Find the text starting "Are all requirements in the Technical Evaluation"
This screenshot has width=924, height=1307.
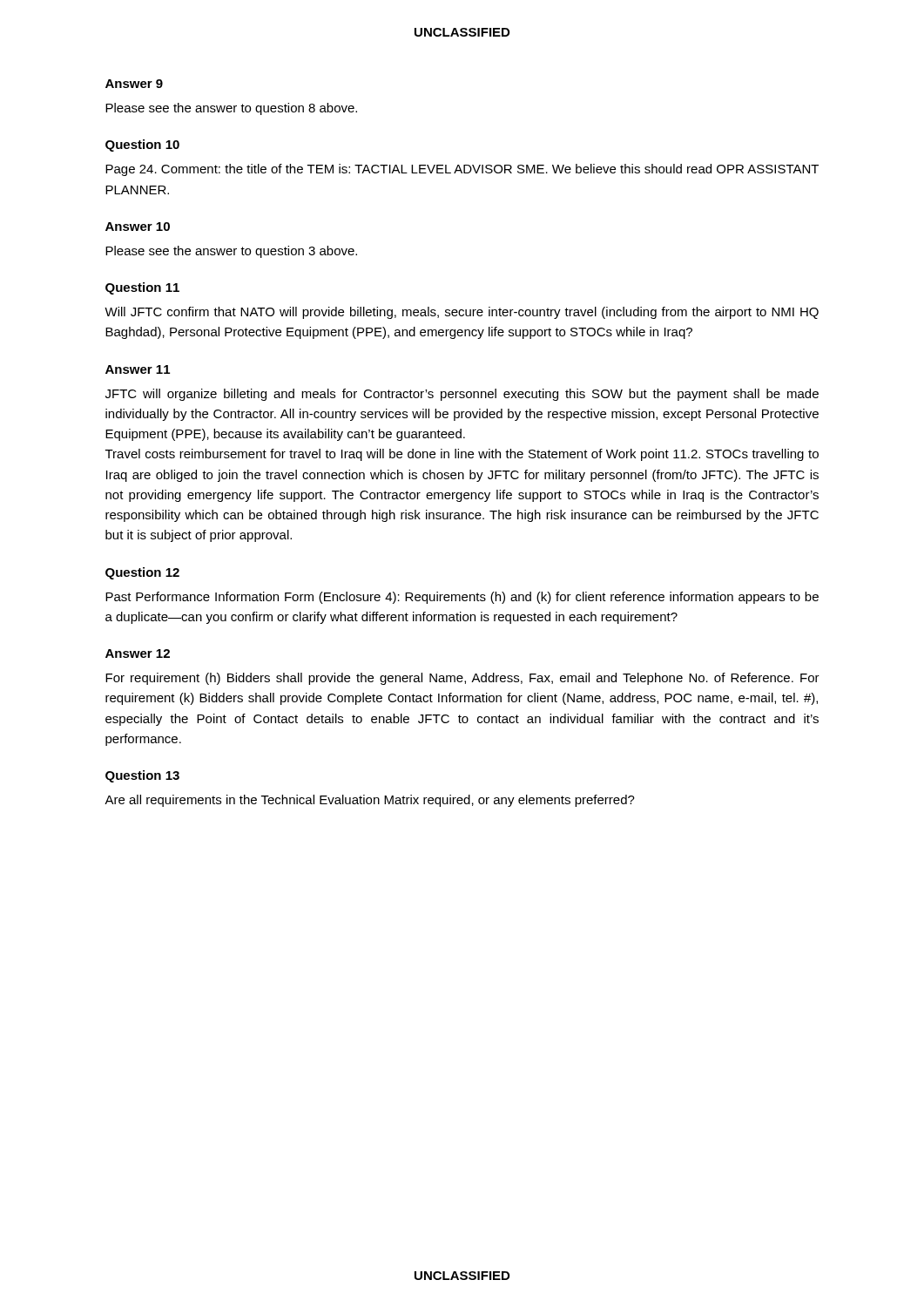click(x=370, y=799)
